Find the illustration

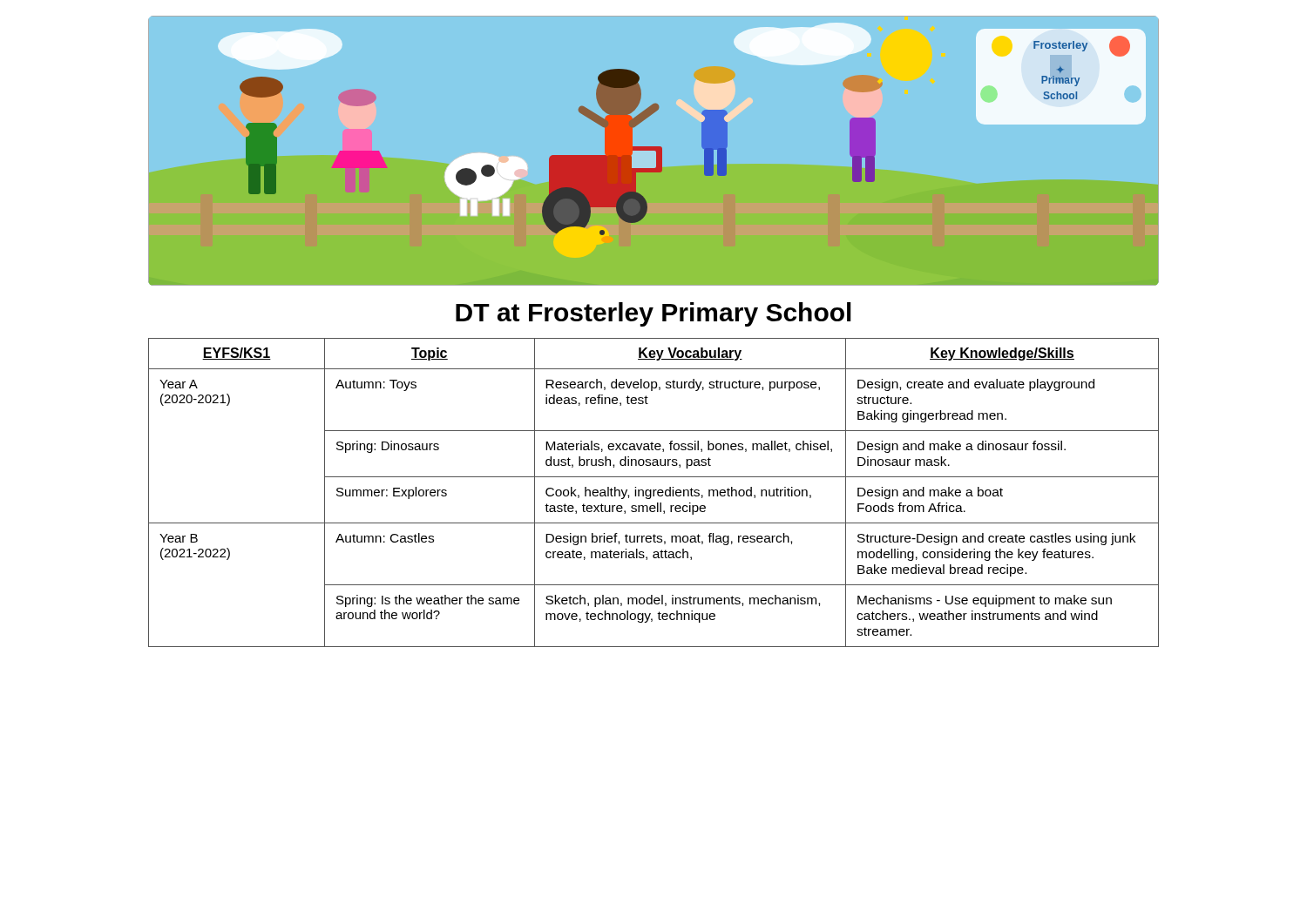tap(654, 151)
